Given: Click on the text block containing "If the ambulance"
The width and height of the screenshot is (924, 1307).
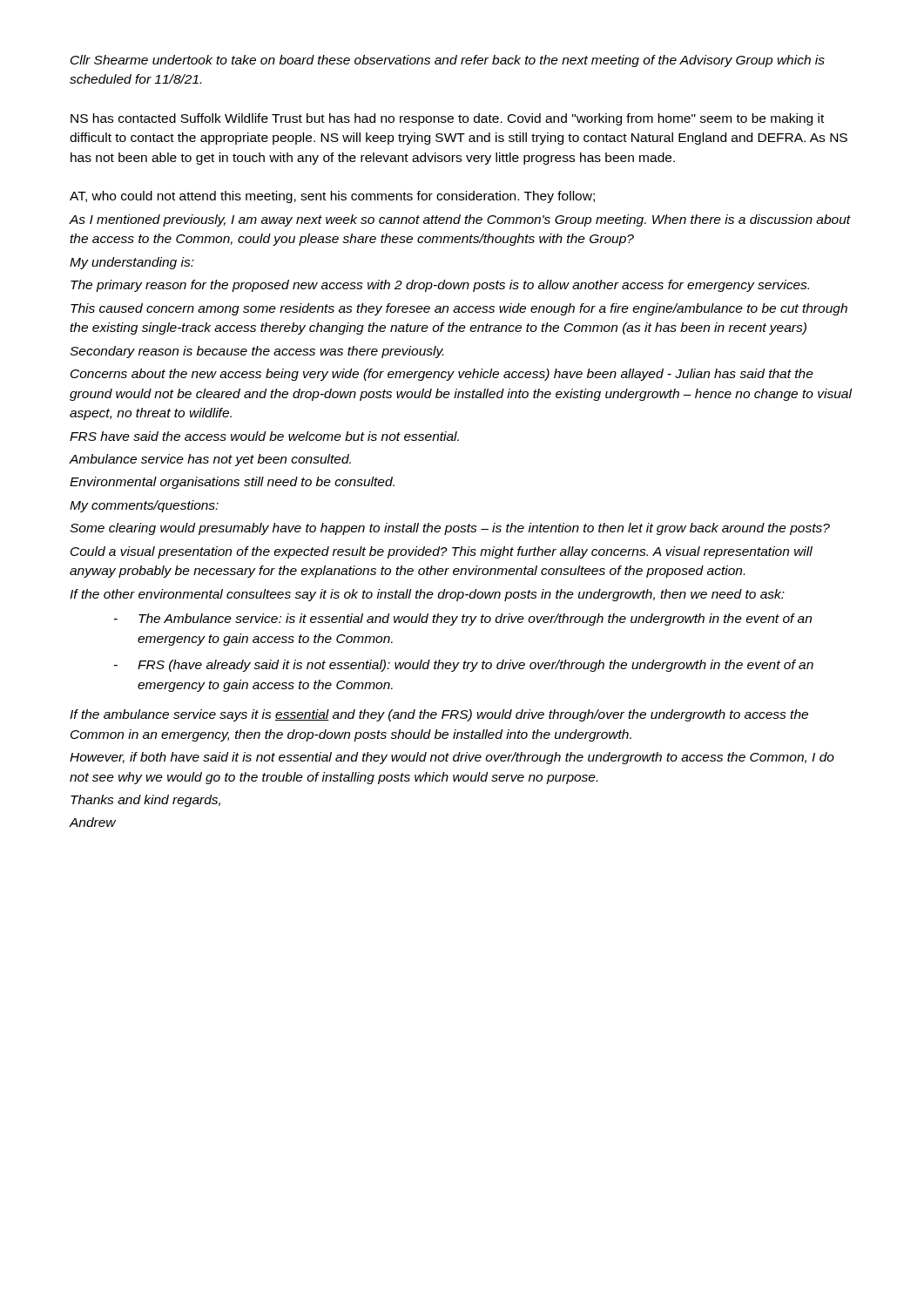Looking at the screenshot, I should click(x=439, y=724).
